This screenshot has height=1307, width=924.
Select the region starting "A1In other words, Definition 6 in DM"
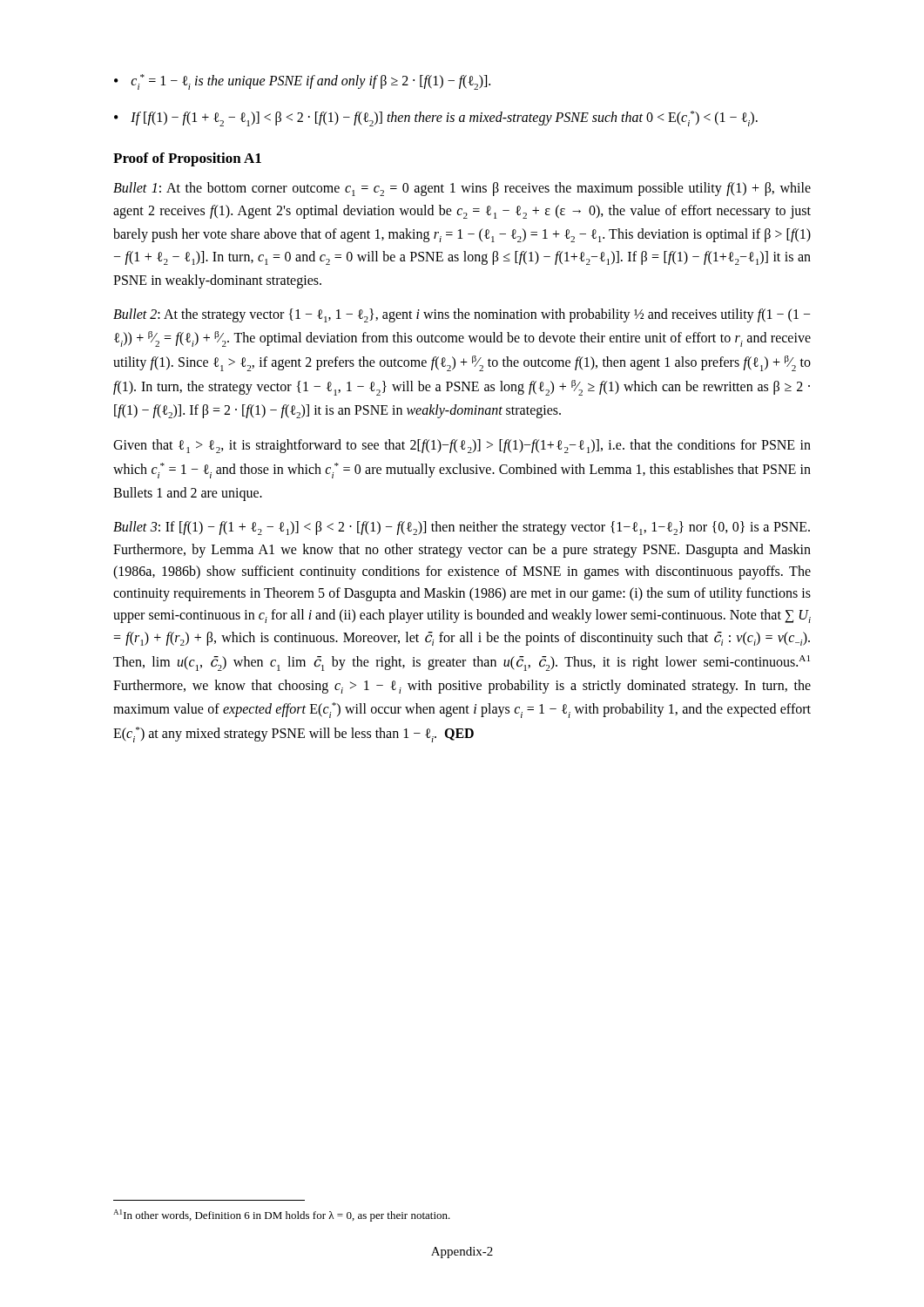pyautogui.click(x=282, y=1215)
